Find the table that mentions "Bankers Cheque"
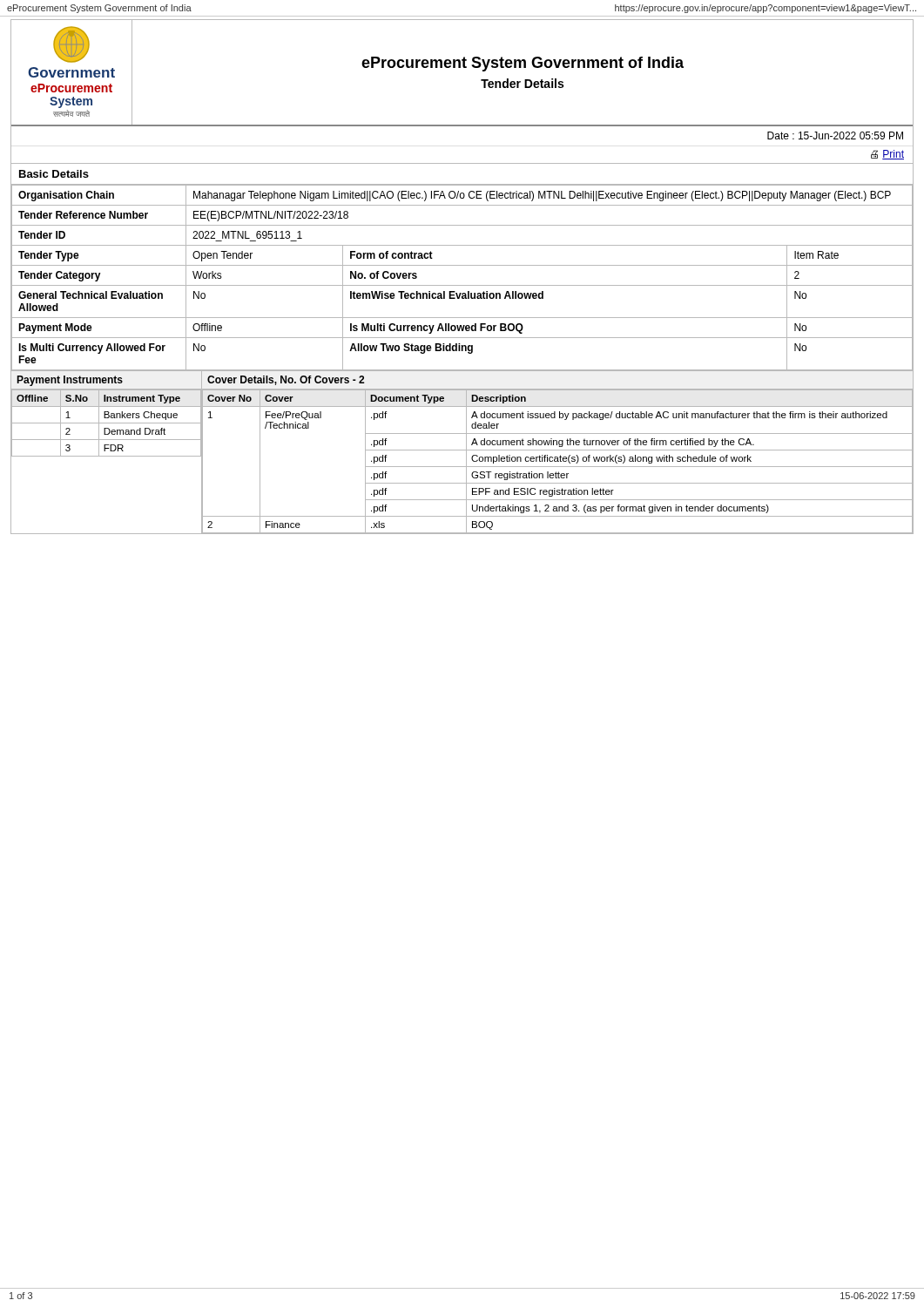924x1307 pixels. coord(106,423)
